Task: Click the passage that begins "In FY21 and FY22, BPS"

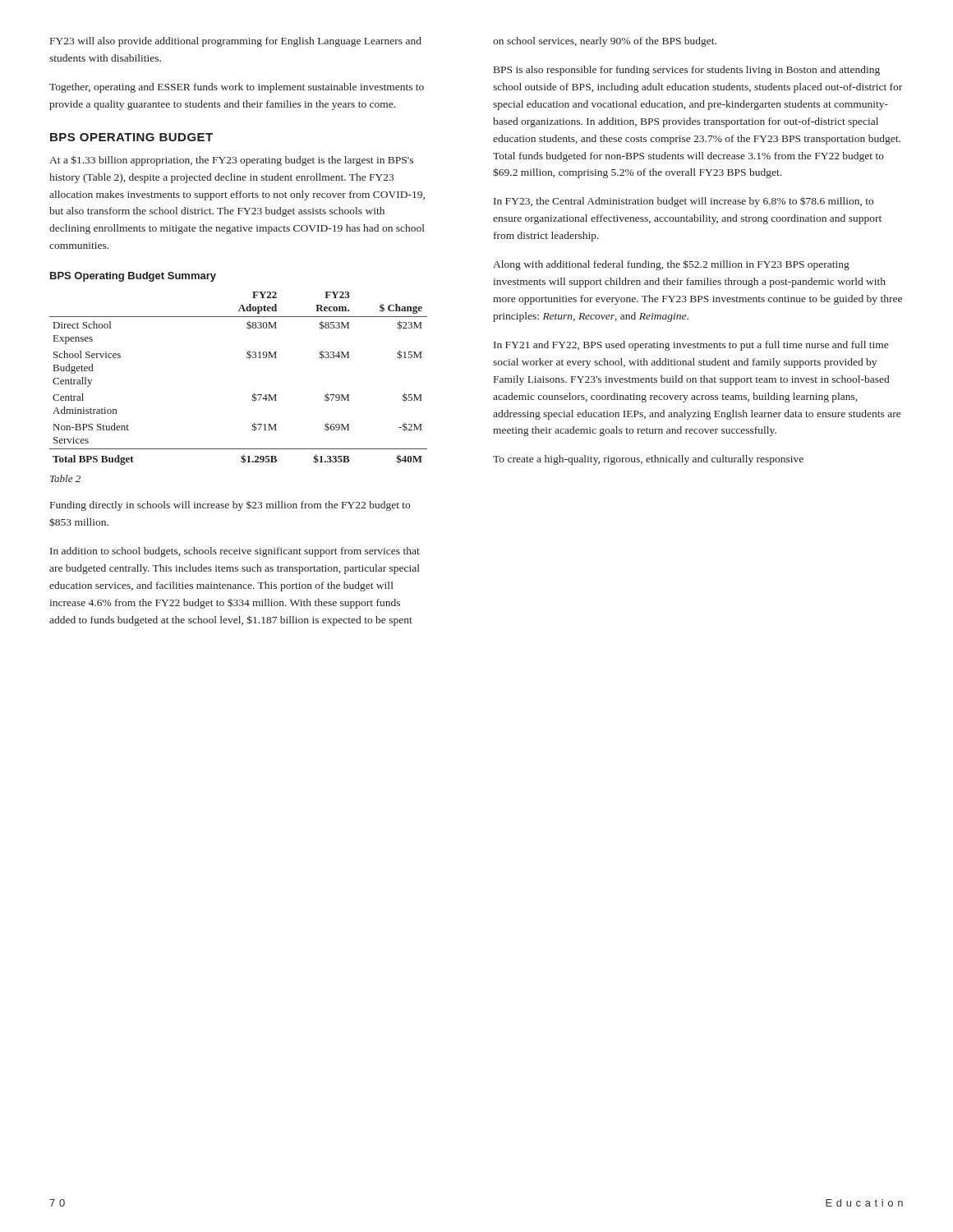Action: click(x=697, y=387)
